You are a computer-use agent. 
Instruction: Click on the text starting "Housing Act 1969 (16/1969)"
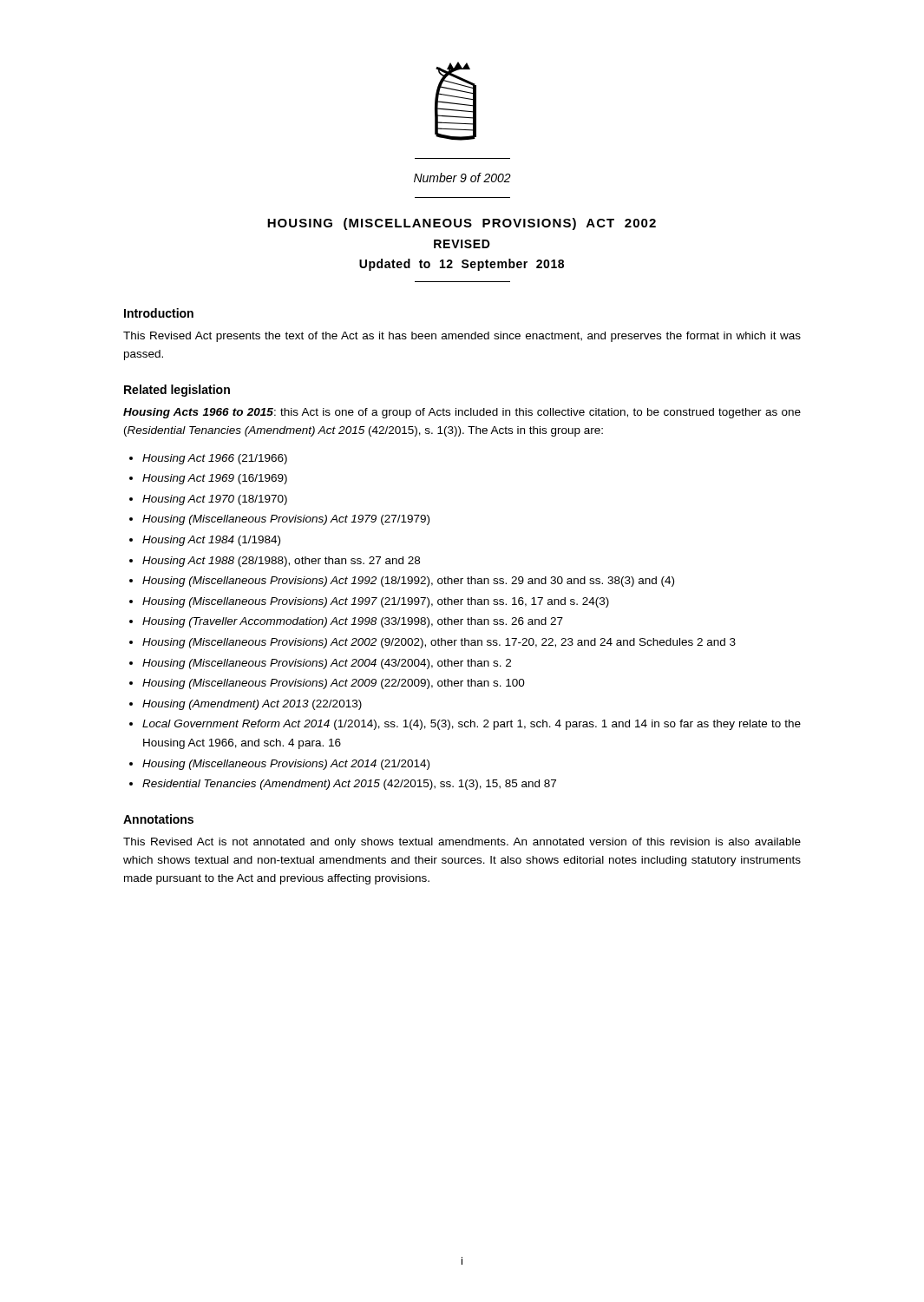[x=215, y=479]
